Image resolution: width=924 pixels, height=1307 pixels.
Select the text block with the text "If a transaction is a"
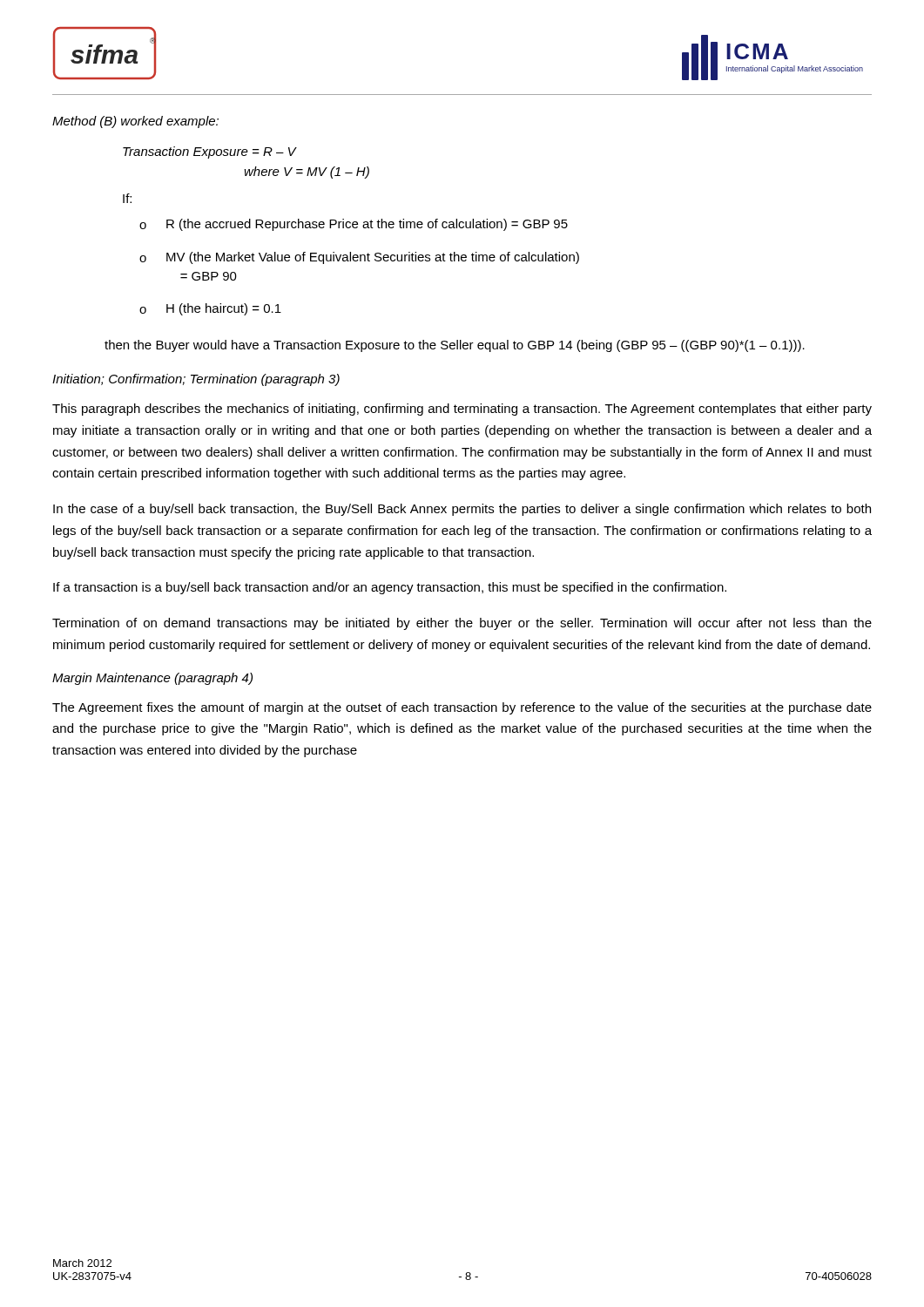click(390, 587)
